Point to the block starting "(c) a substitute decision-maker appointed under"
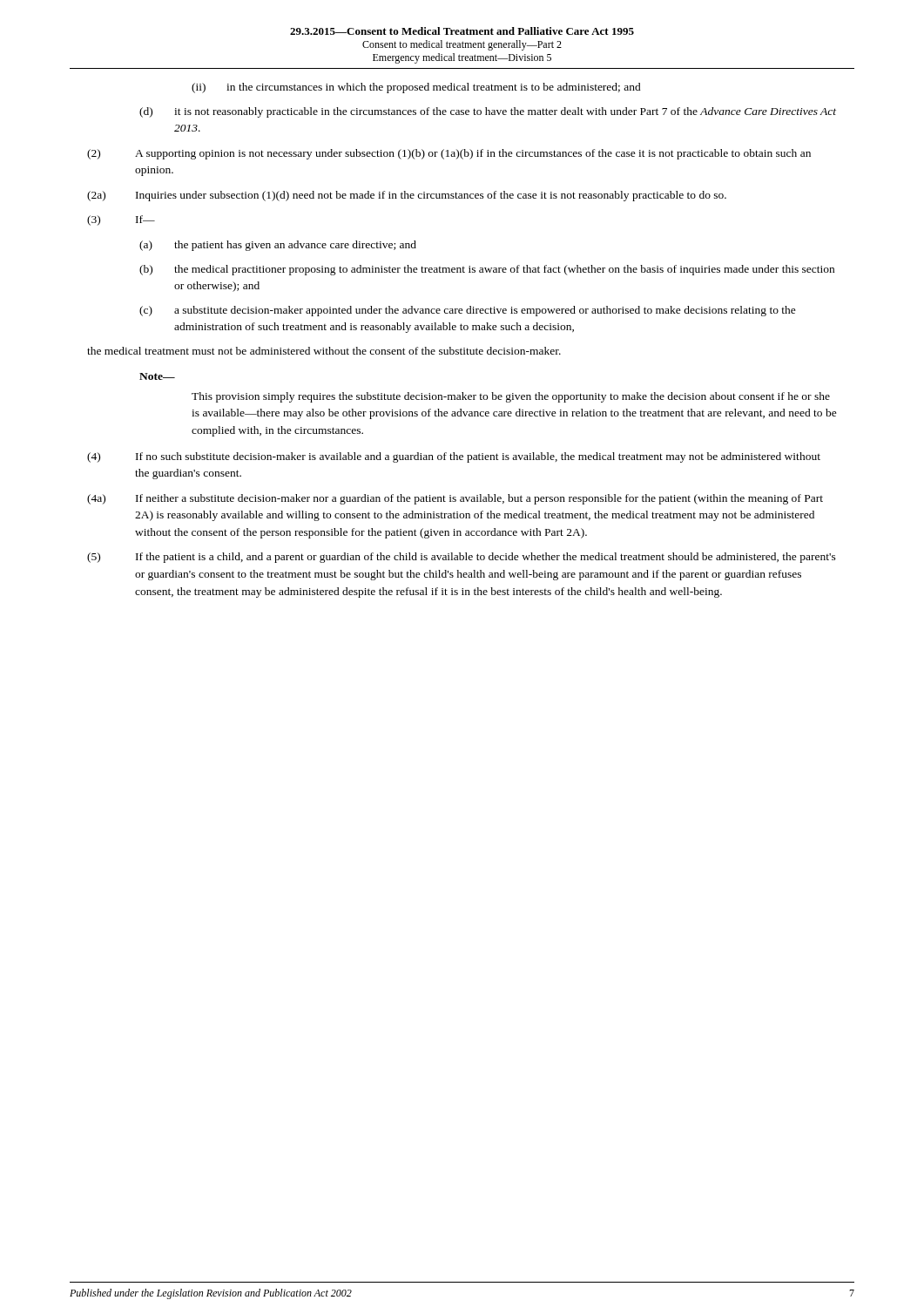The width and height of the screenshot is (924, 1307). pos(488,318)
